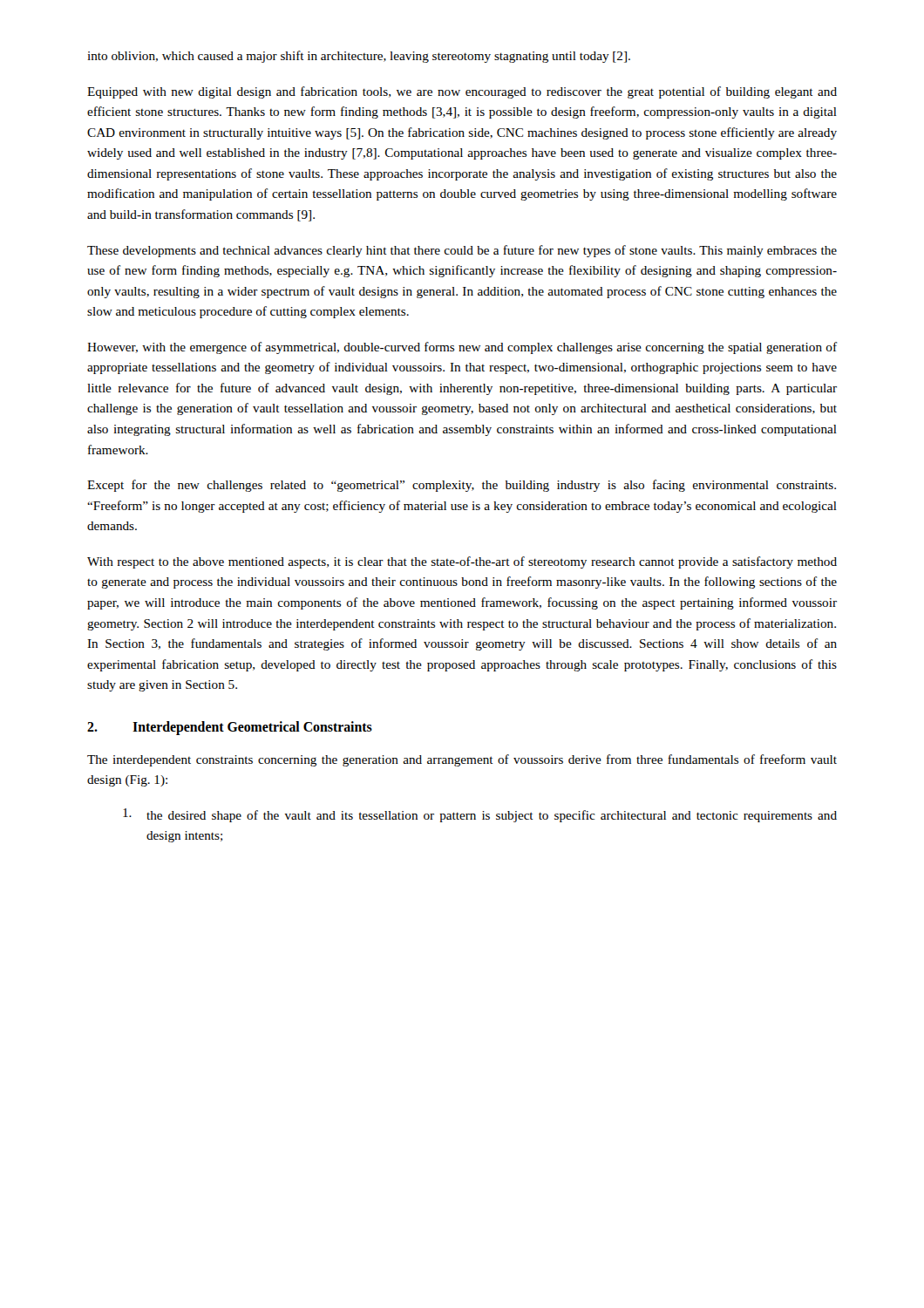Locate the text block that says "These developments and technical"
924x1308 pixels.
click(462, 280)
